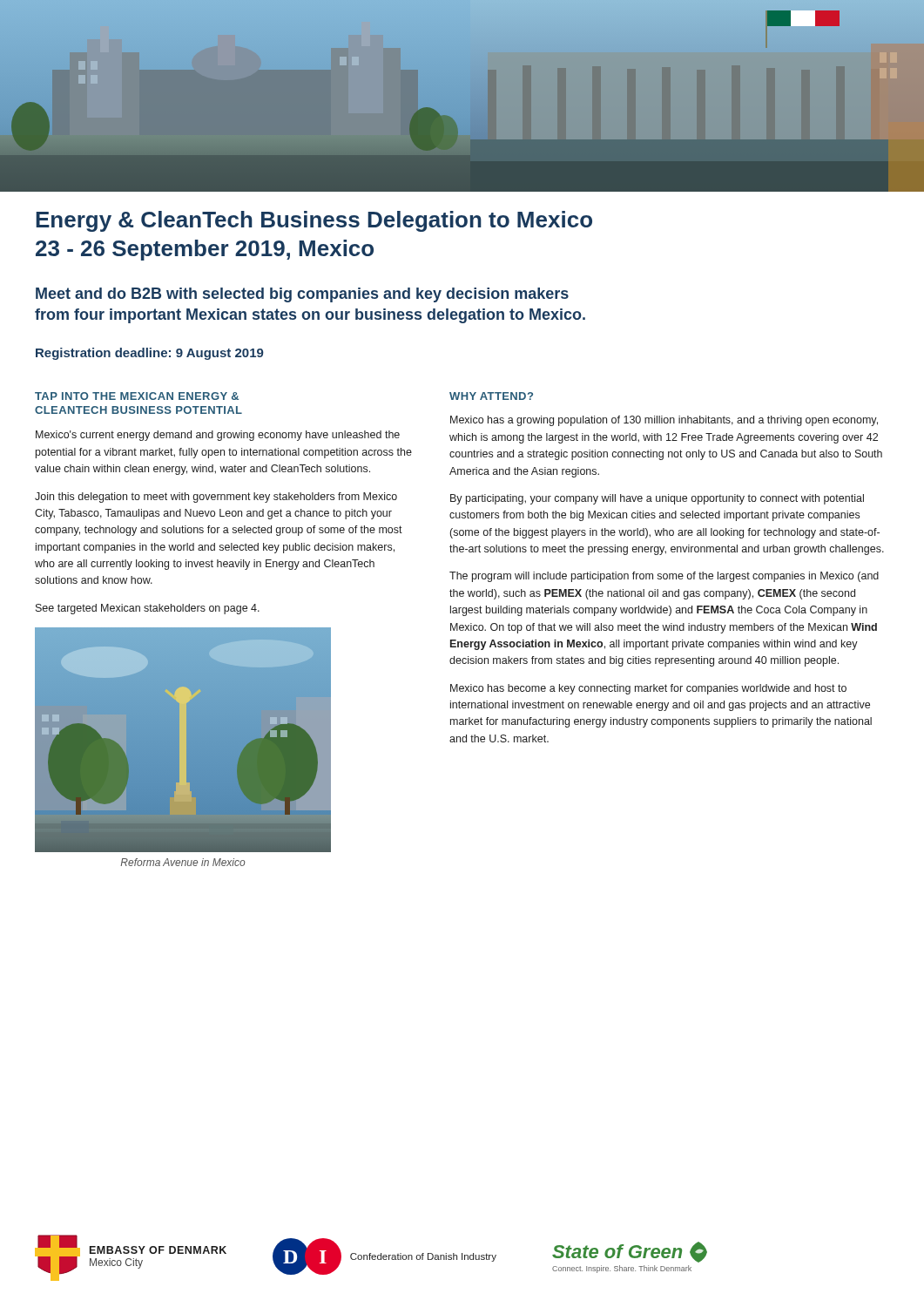Image resolution: width=924 pixels, height=1307 pixels.
Task: Click on the text block that says "Mexico has become"
Action: [x=669, y=714]
